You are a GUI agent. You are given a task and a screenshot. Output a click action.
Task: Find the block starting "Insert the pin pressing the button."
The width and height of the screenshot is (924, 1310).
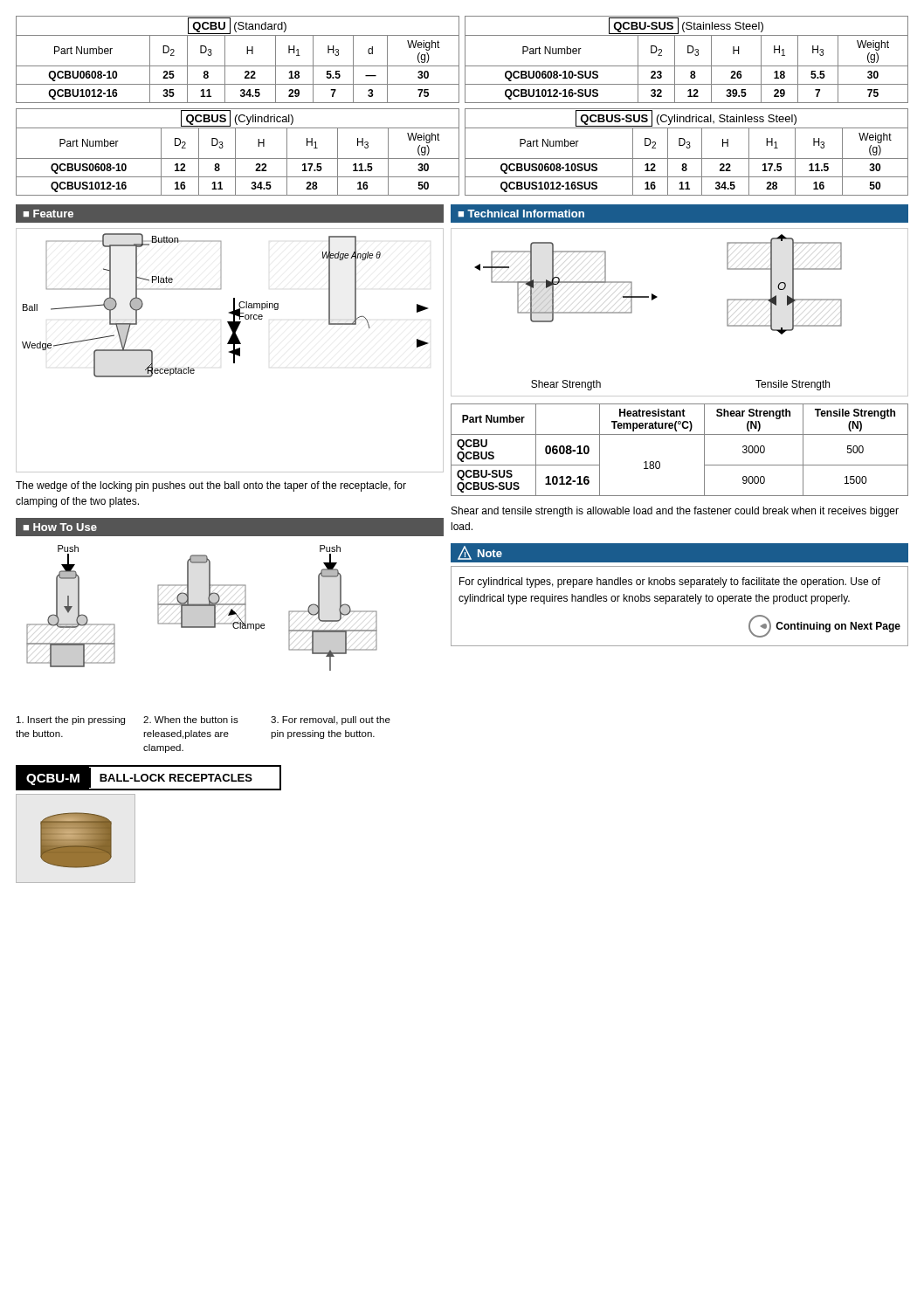click(71, 727)
